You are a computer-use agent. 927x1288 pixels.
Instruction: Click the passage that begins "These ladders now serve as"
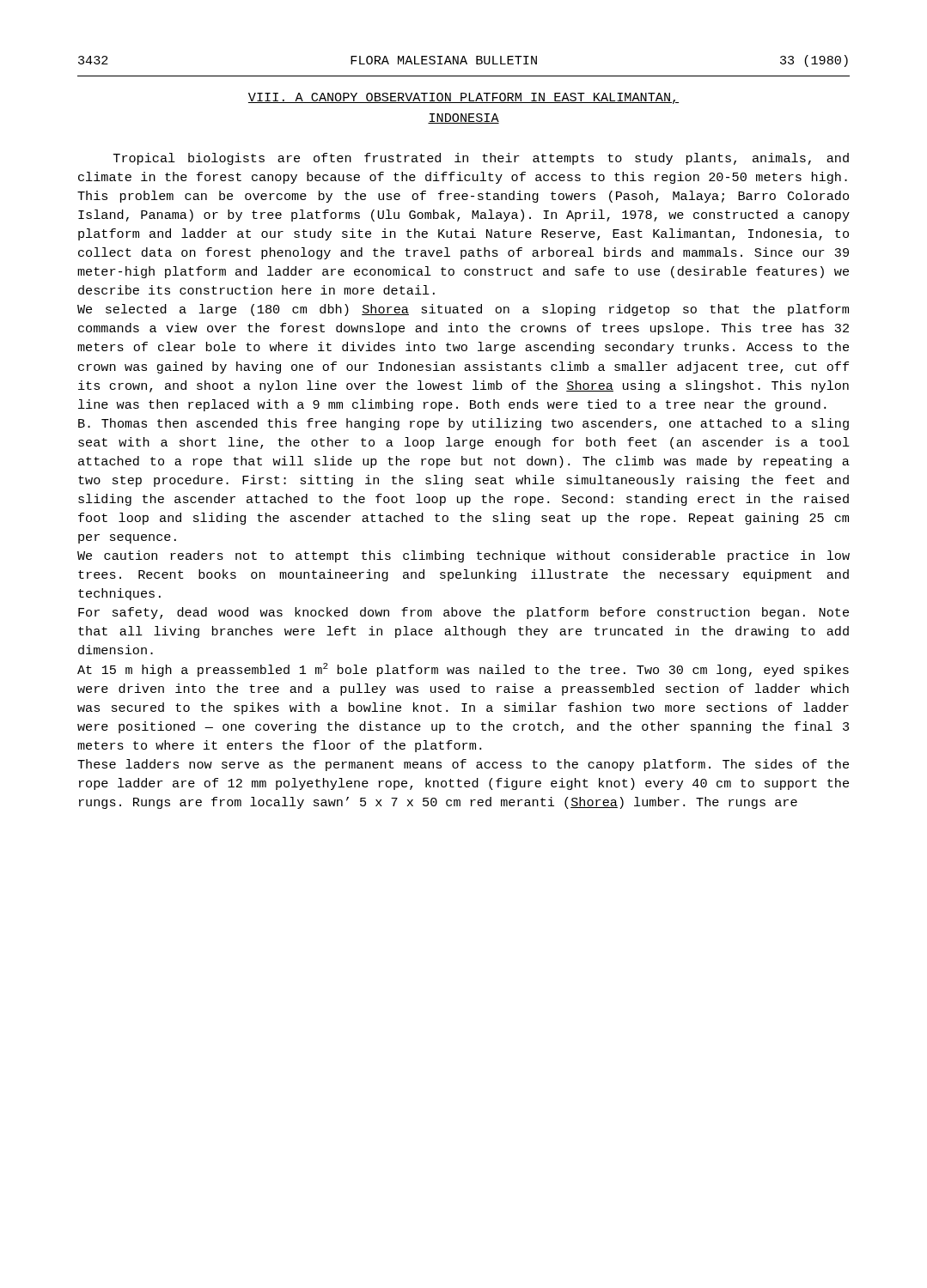click(x=464, y=784)
